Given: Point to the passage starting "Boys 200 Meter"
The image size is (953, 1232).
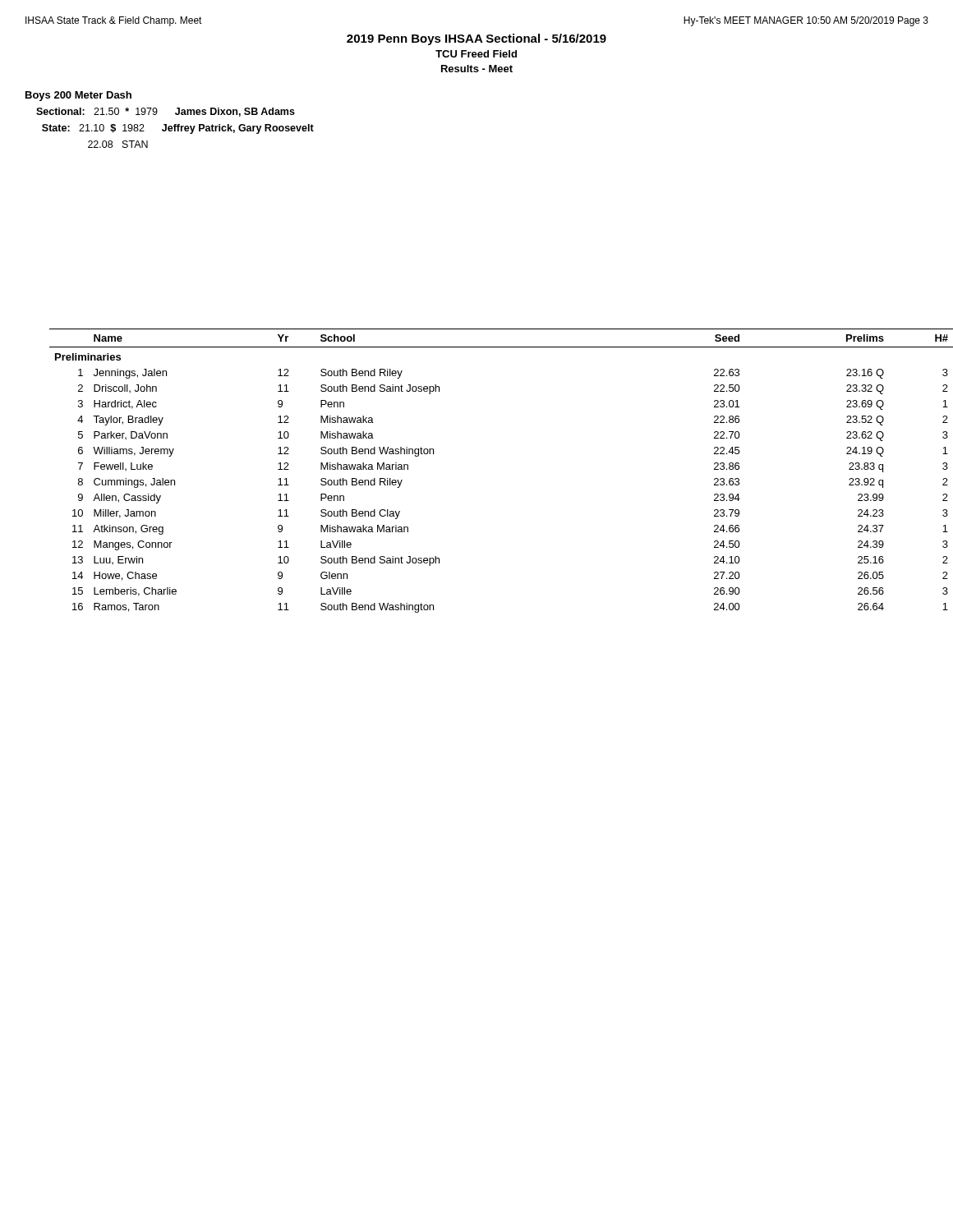Looking at the screenshot, I should point(78,95).
